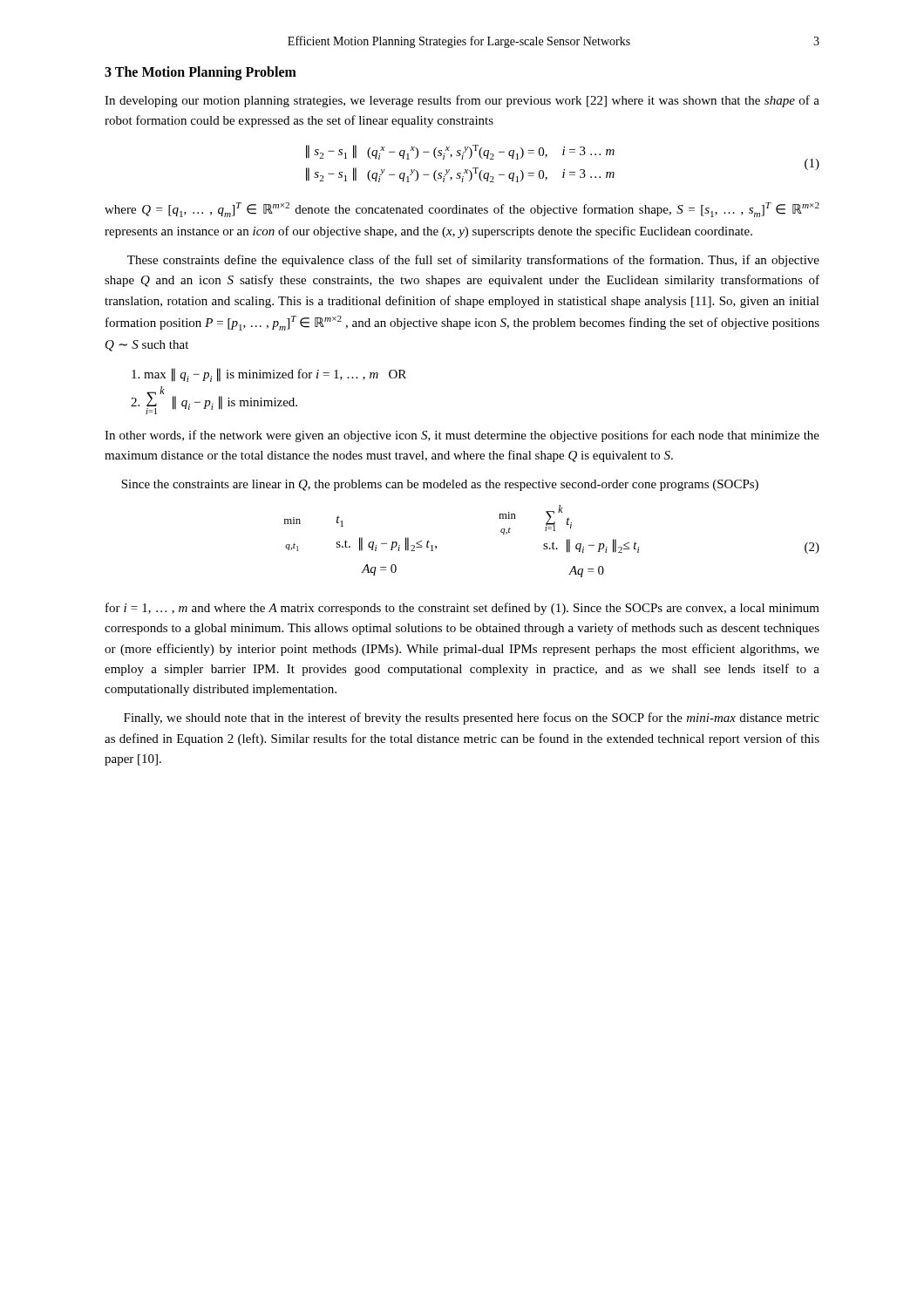Locate the section header that reads "3 The Motion Planning"
This screenshot has width=924, height=1308.
click(x=200, y=72)
